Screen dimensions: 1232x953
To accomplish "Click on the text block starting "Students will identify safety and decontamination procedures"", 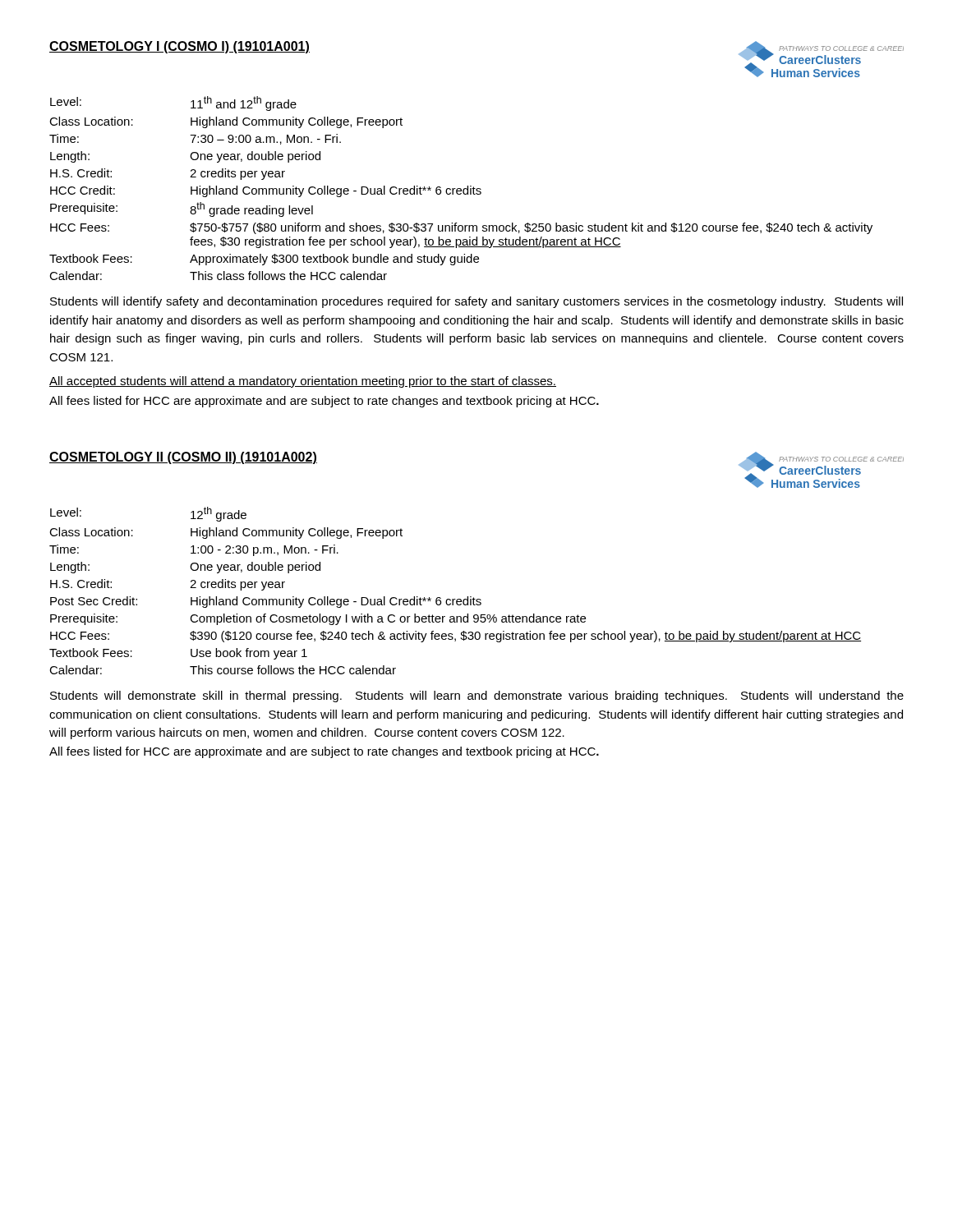I will pos(476,329).
